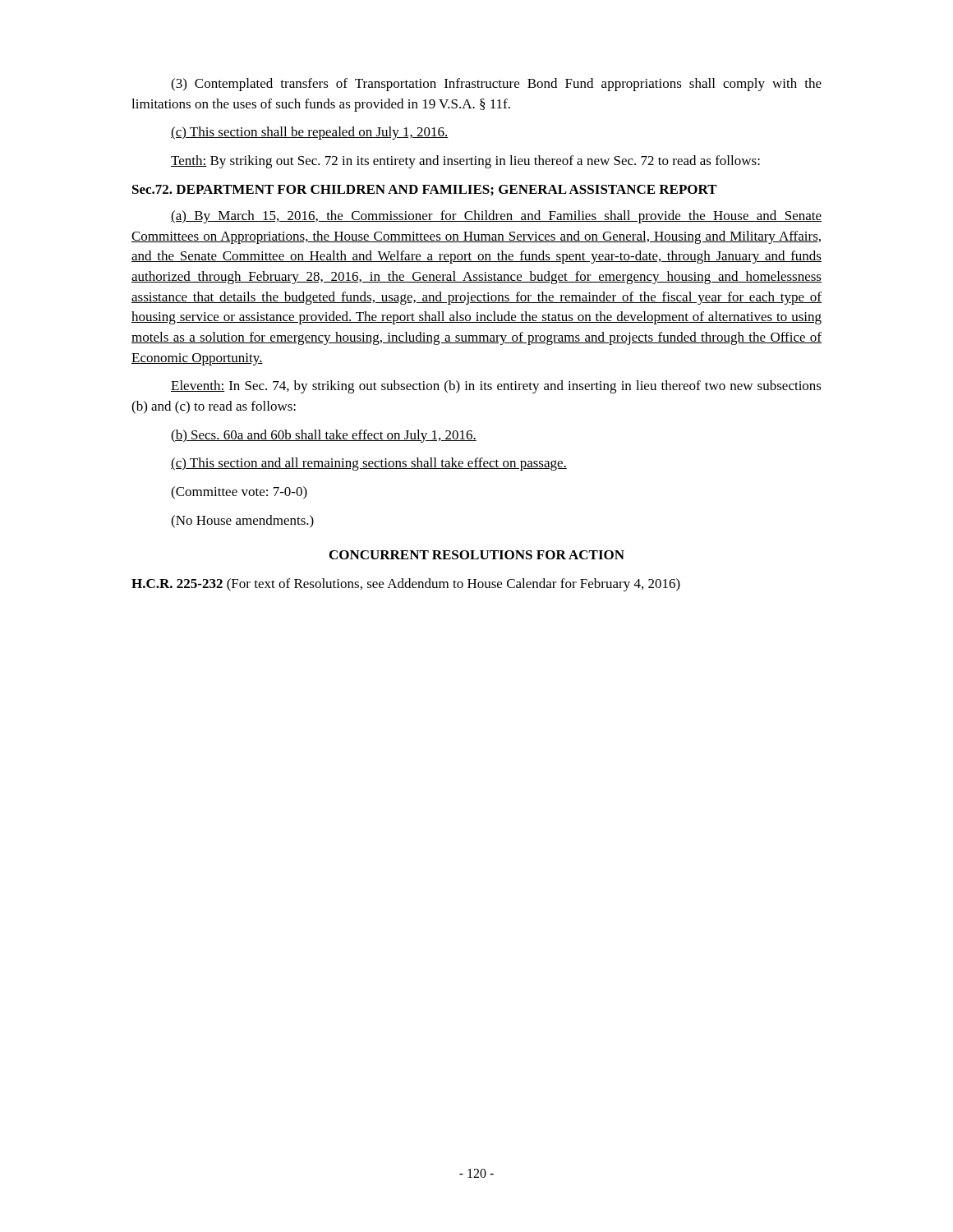This screenshot has height=1232, width=953.
Task: Click the passage that begins "(3) Contemplated transfers of Transportation Infrastructure Bond Fund"
Action: click(x=476, y=93)
